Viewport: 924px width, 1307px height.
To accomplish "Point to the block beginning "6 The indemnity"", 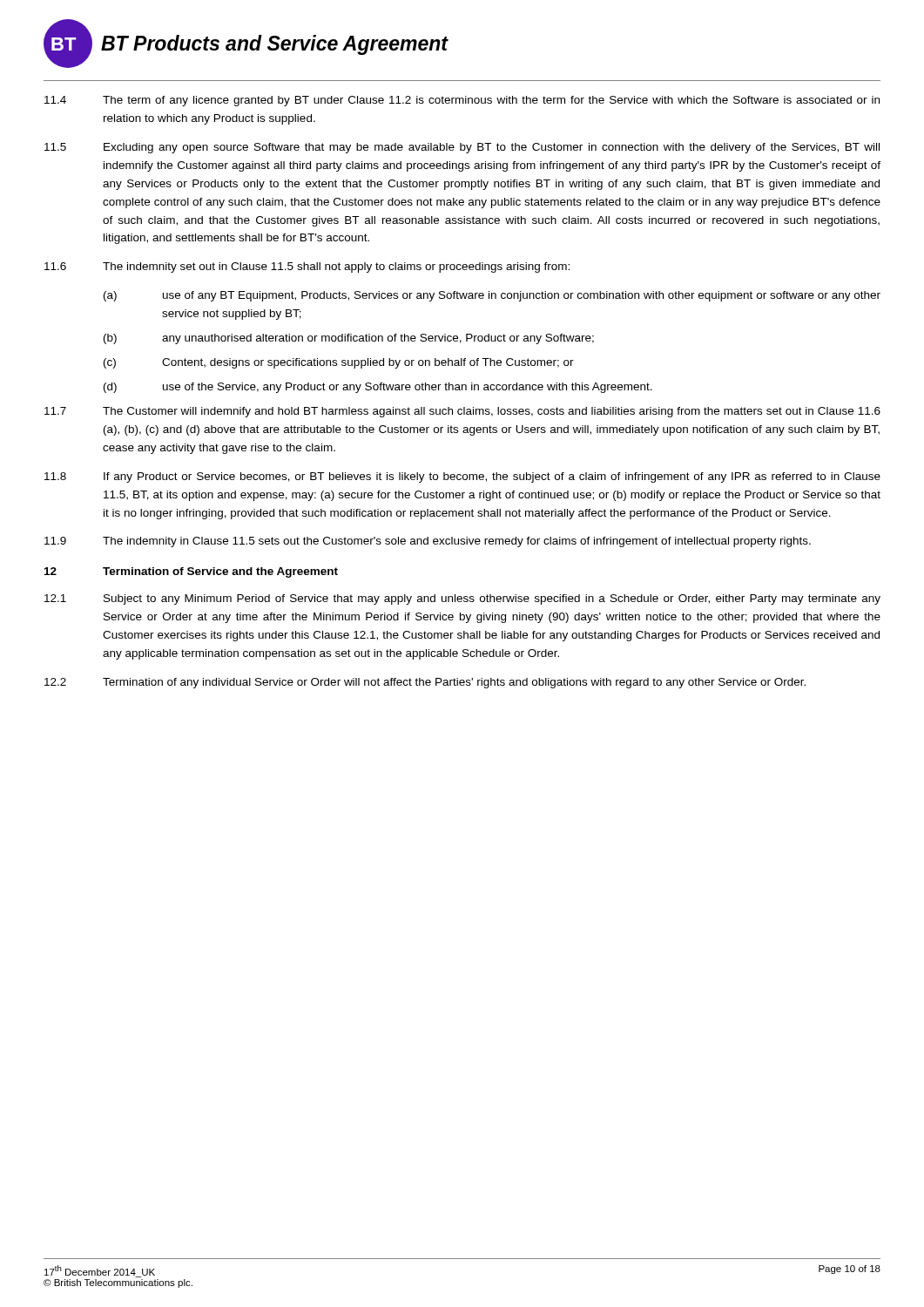I will (x=462, y=267).
